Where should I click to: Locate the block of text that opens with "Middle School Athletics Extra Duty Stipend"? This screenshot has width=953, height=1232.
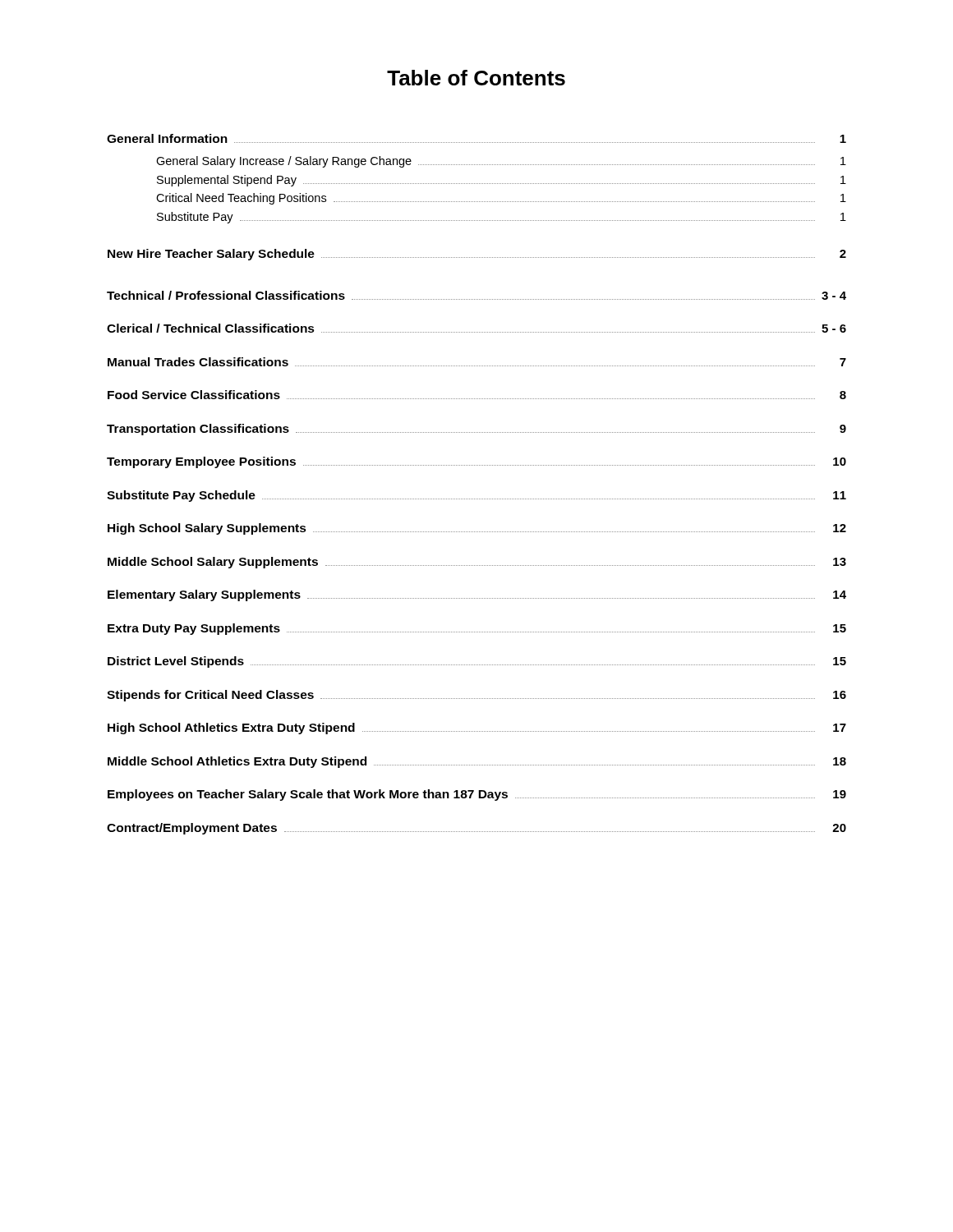(x=476, y=760)
